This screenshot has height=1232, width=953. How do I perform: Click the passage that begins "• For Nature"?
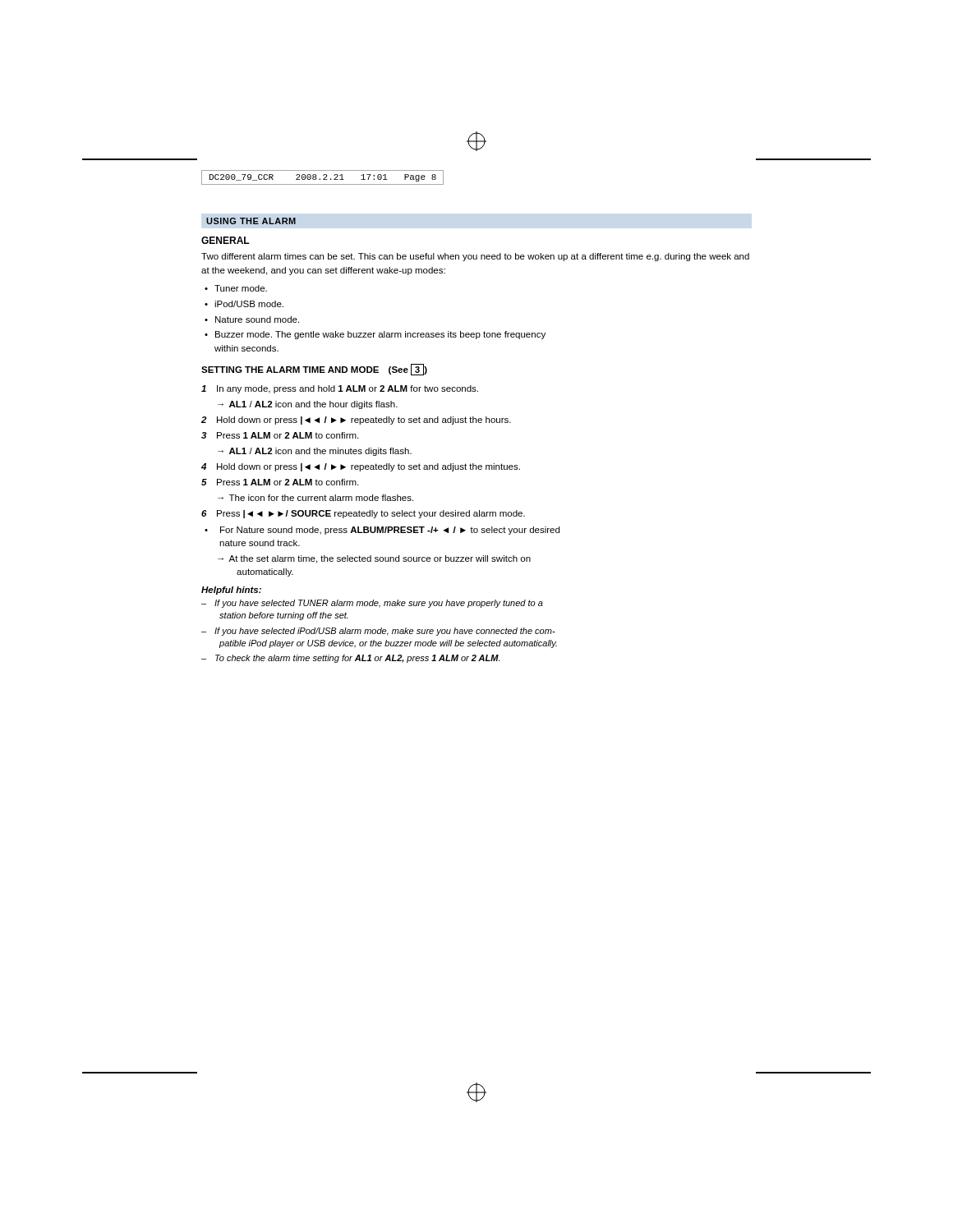[x=381, y=536]
